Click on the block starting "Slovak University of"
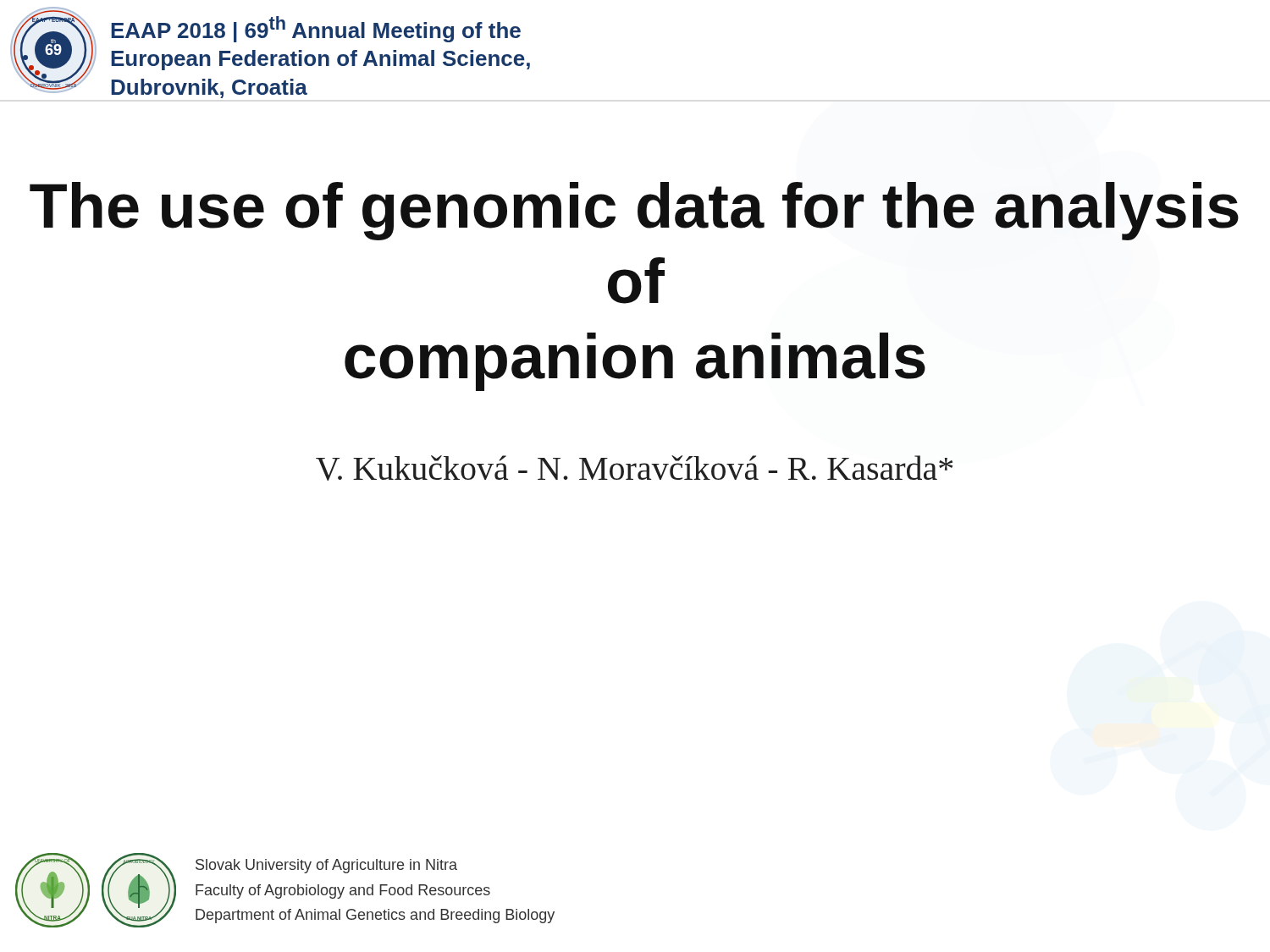 click(375, 890)
